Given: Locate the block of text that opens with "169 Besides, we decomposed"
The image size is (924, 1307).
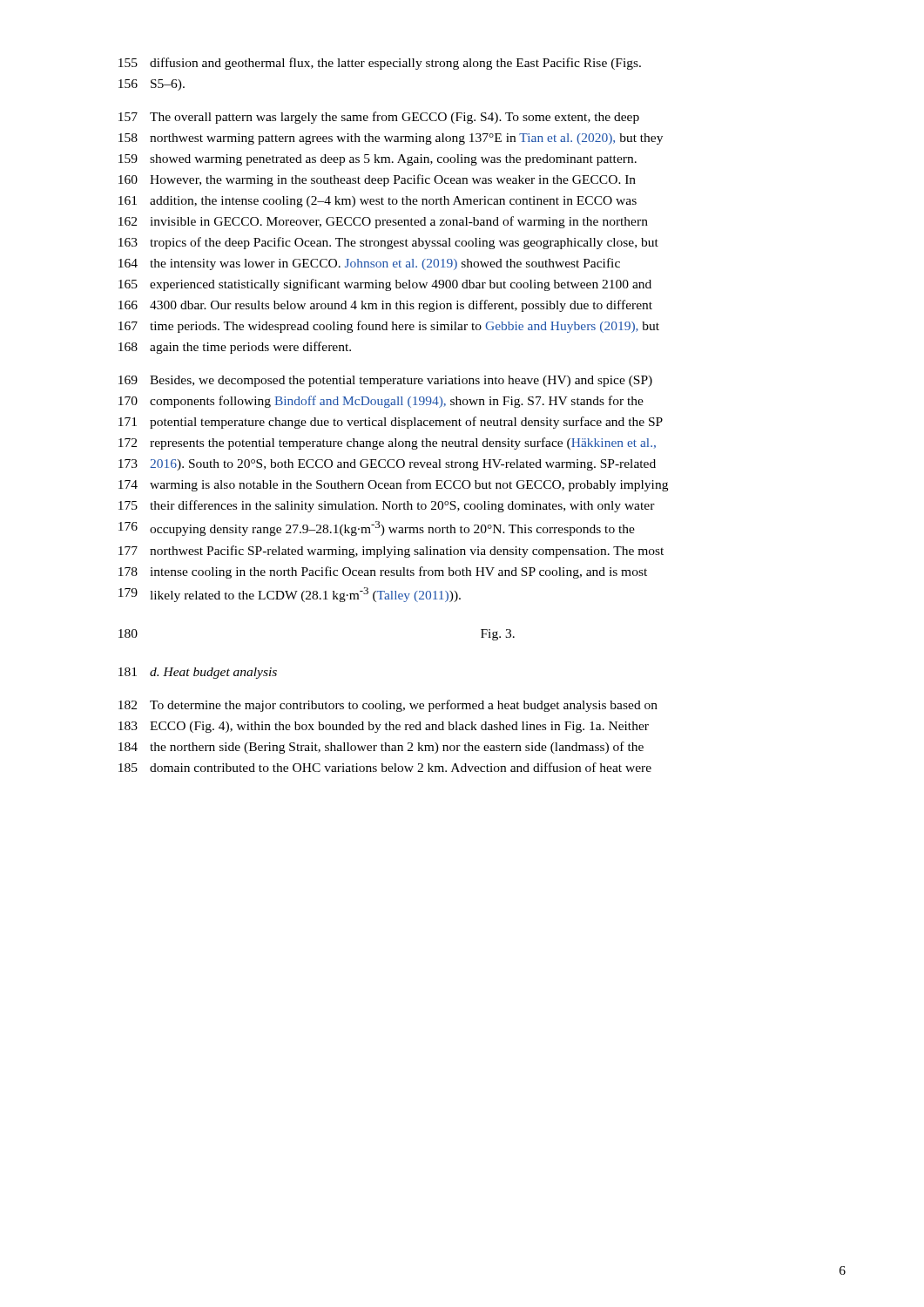Looking at the screenshot, I should click(x=471, y=487).
